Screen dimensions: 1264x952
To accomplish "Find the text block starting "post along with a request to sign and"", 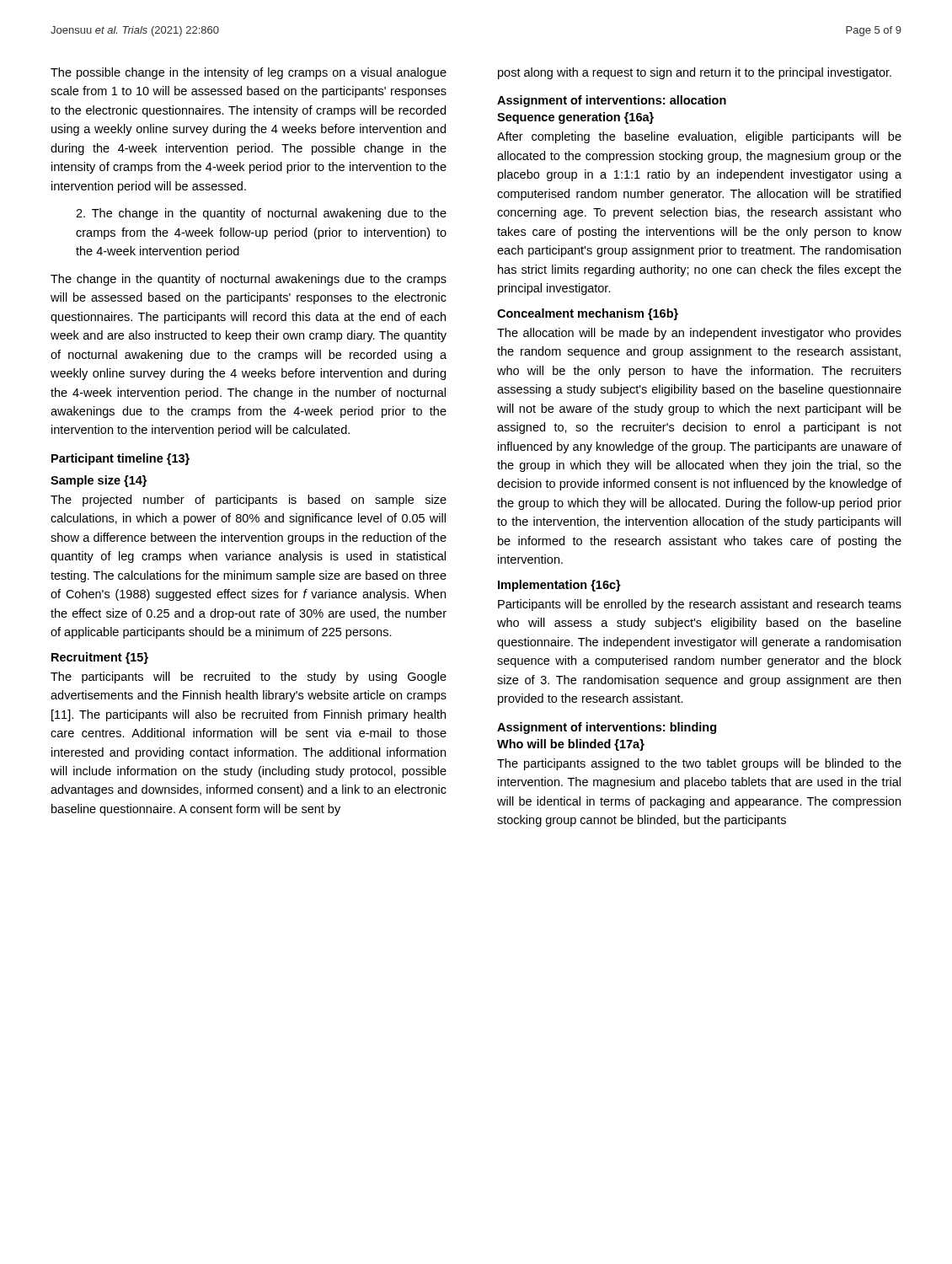I will tap(699, 73).
